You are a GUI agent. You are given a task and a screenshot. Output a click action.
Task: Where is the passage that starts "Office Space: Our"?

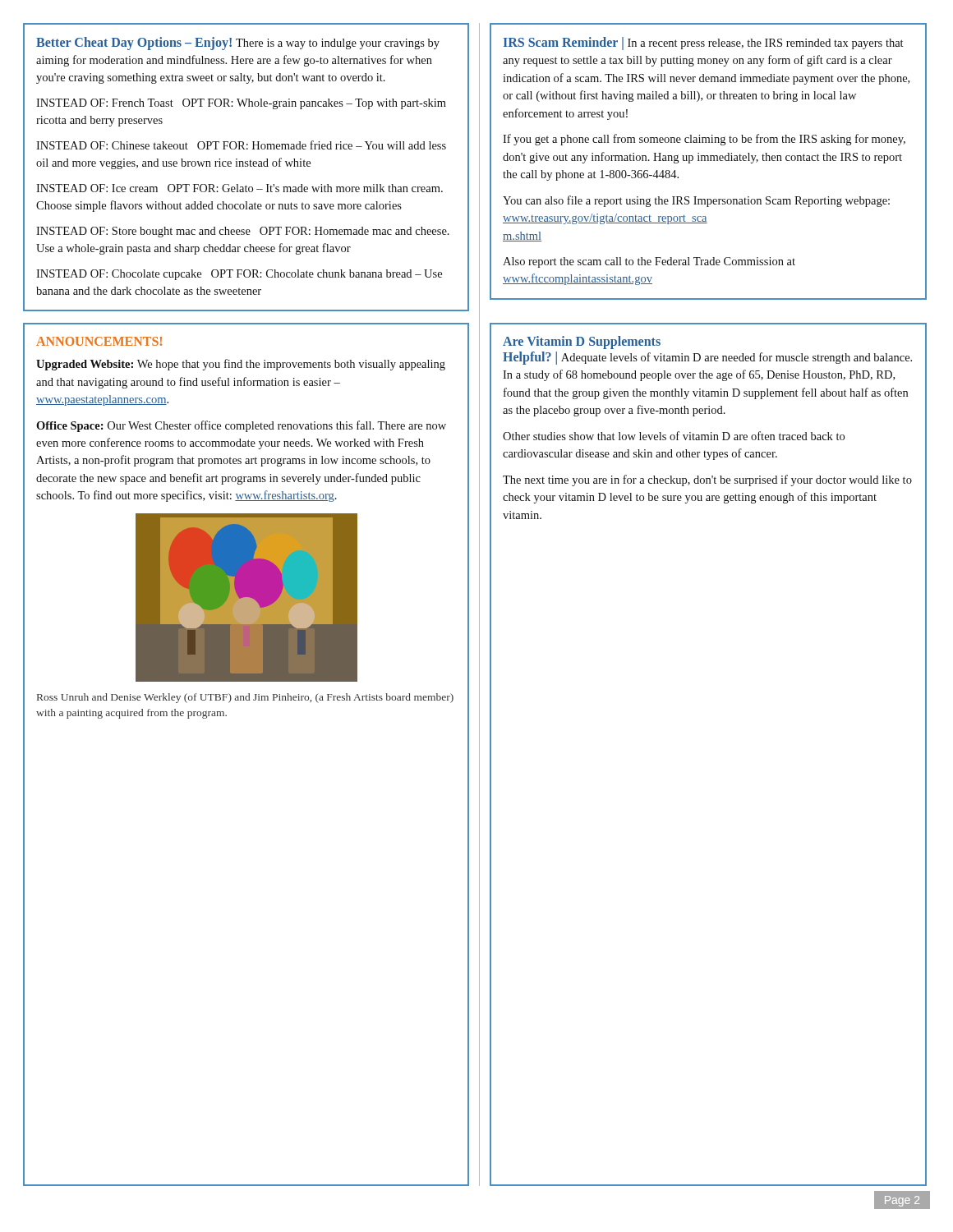click(241, 460)
